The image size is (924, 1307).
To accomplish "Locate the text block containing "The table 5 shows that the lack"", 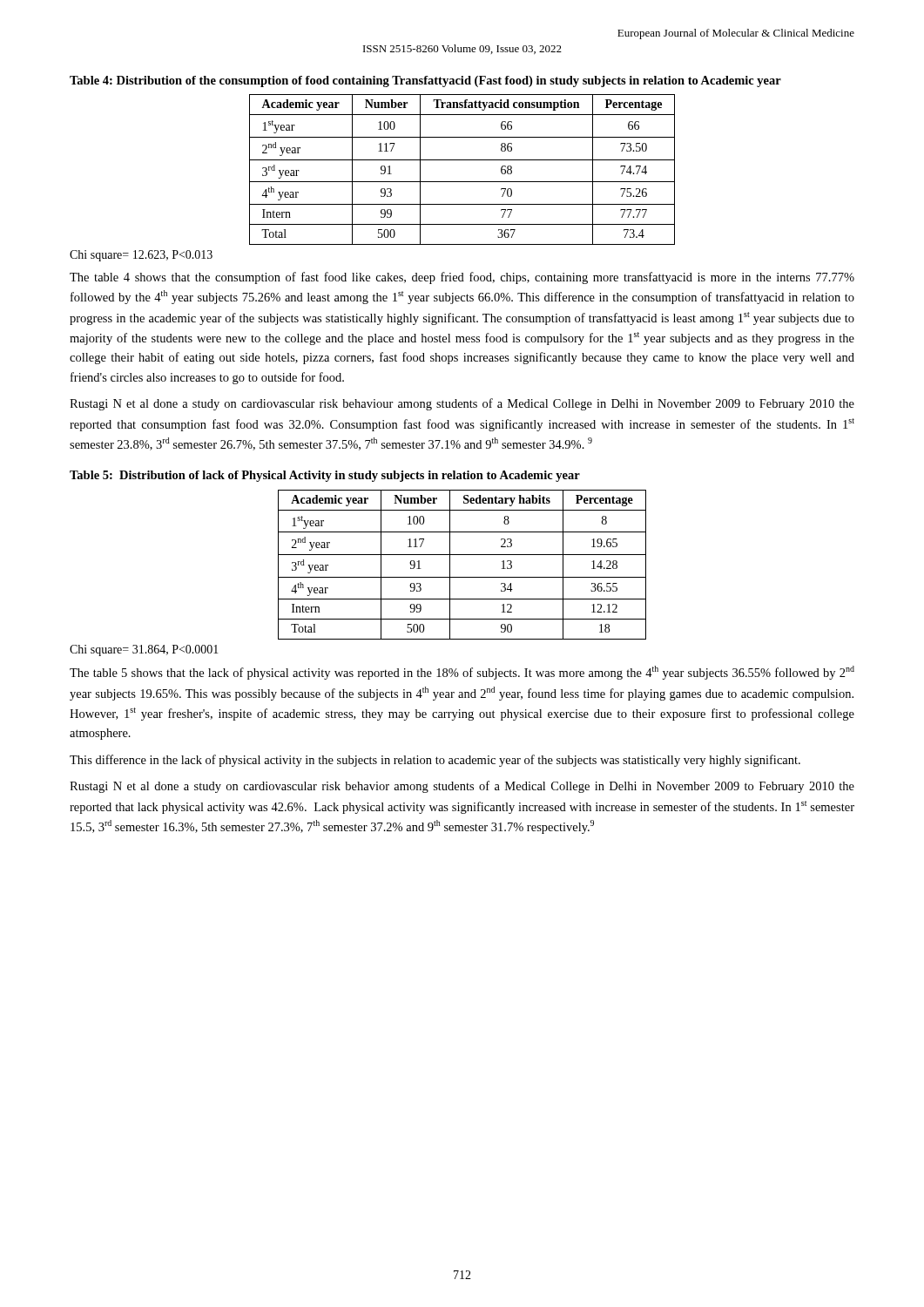I will (462, 702).
